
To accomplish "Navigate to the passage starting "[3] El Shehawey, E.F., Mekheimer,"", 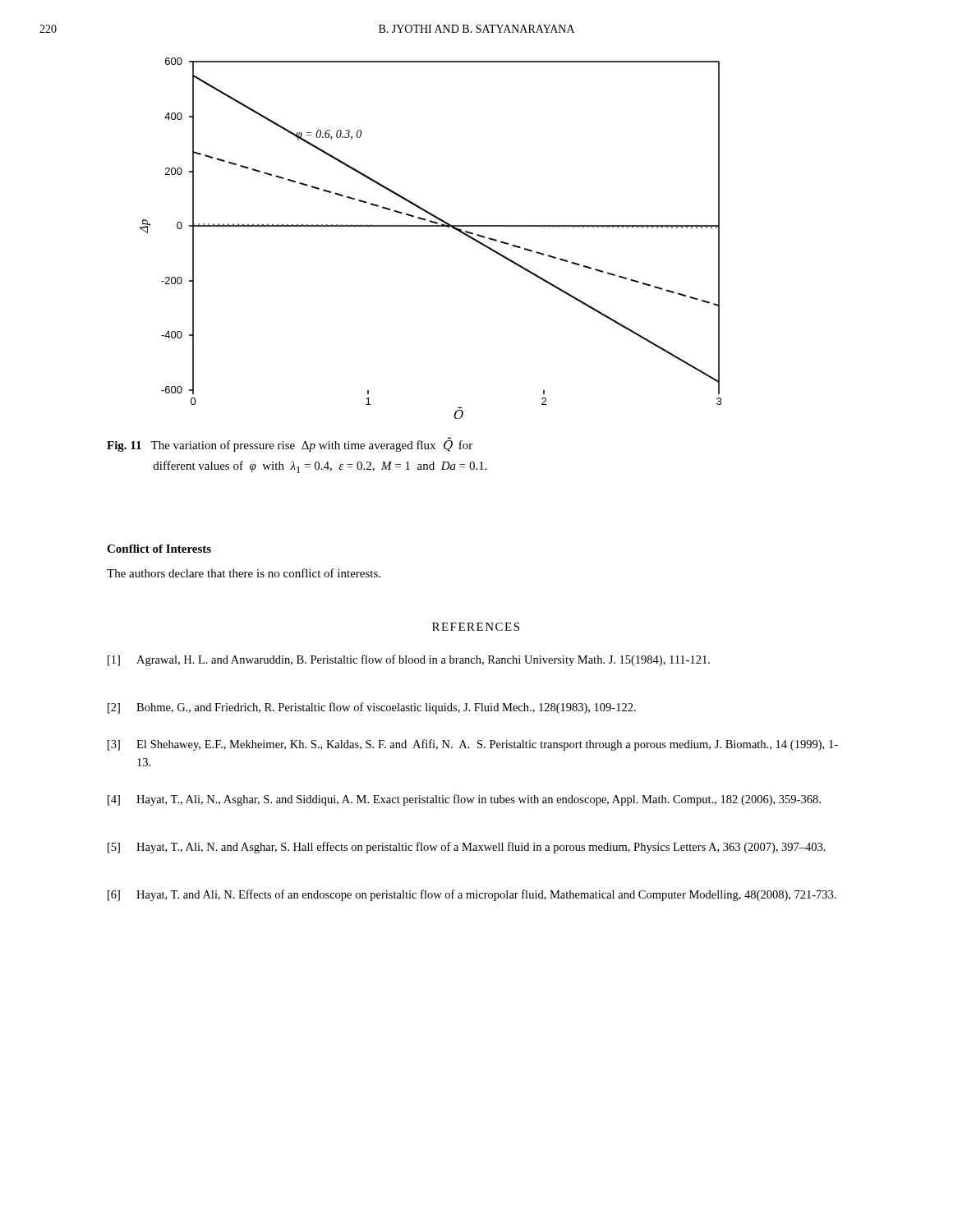I will (472, 754).
